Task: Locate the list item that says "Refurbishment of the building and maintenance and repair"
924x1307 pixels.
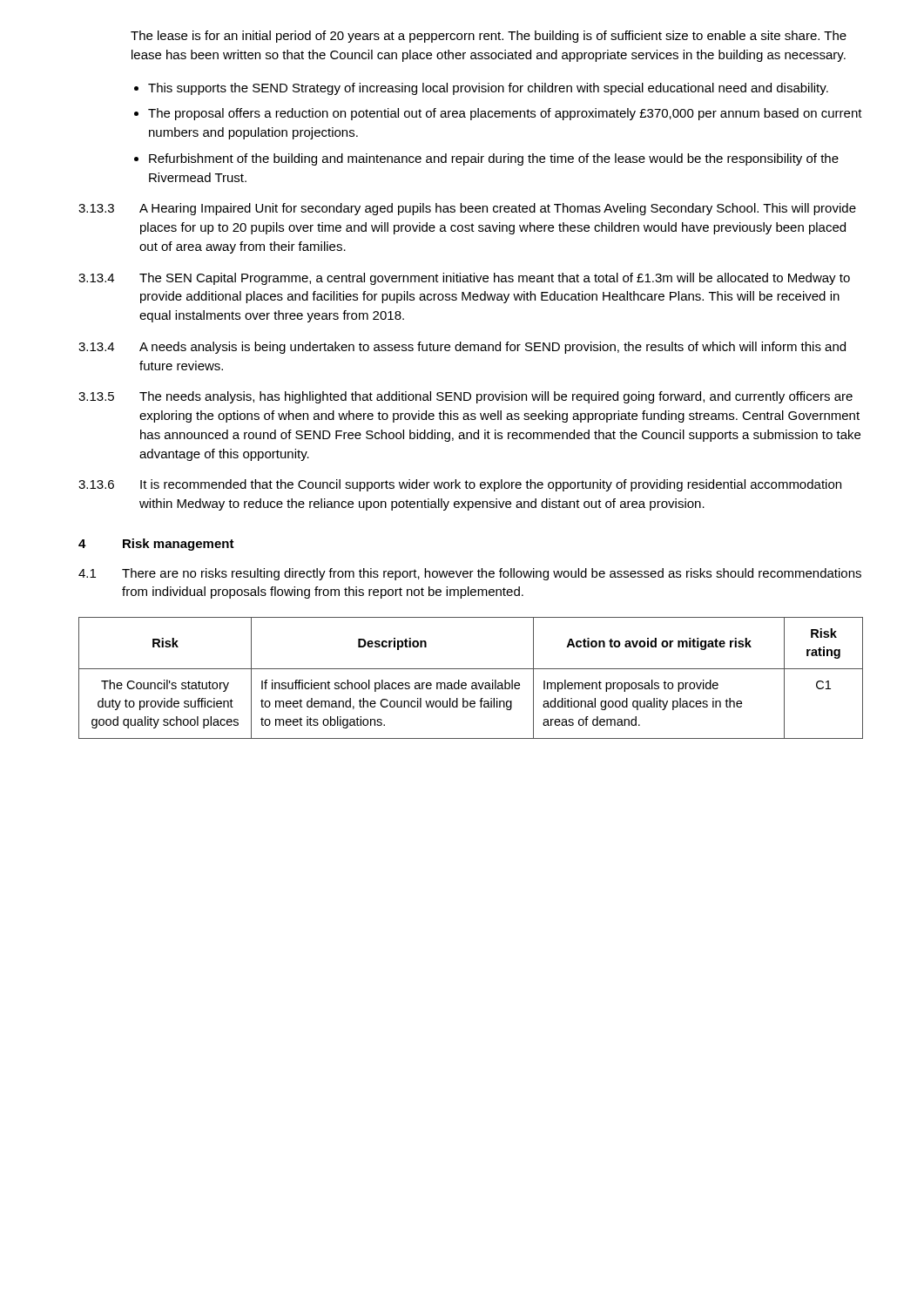Action: (x=493, y=167)
